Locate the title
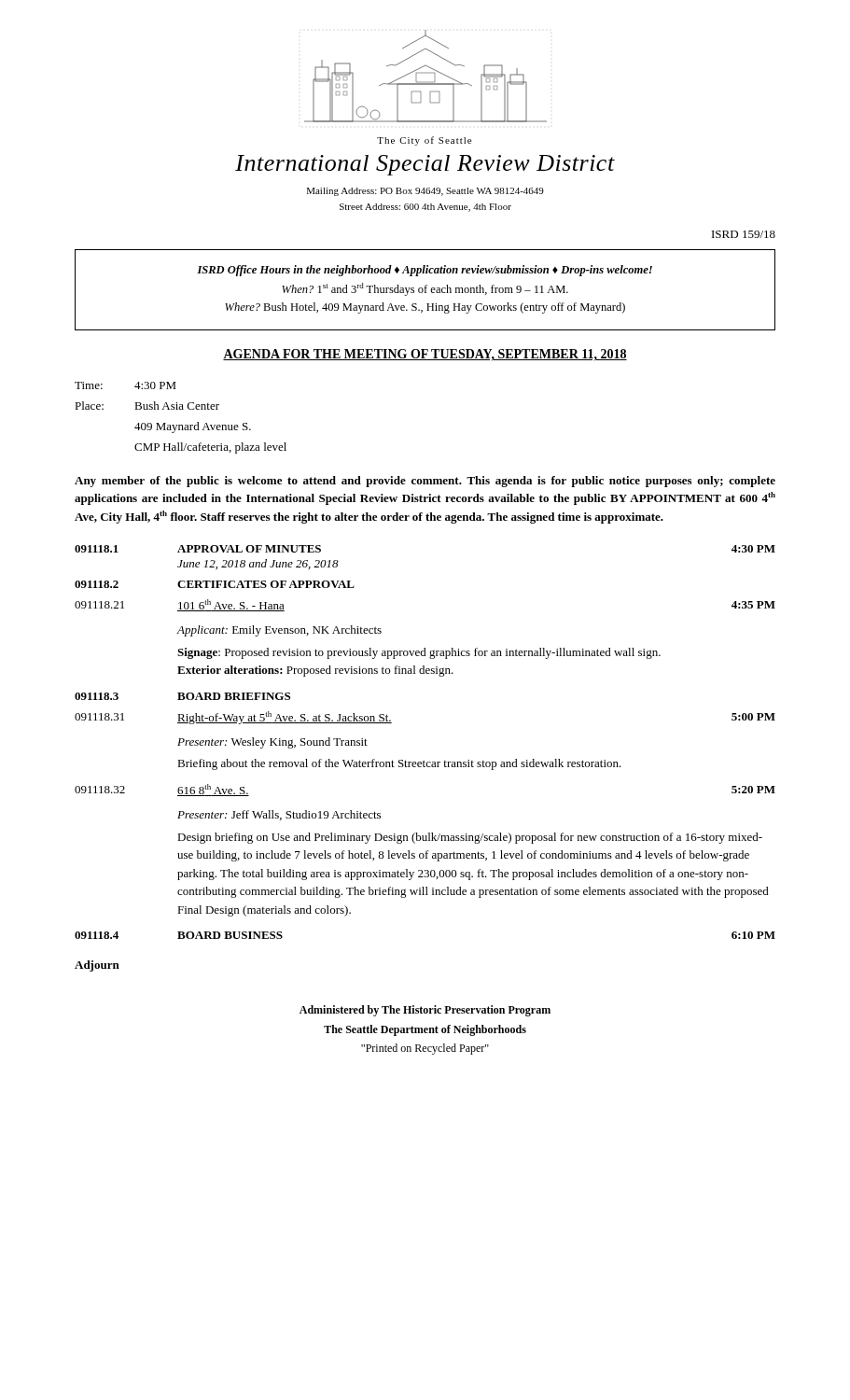Viewport: 850px width, 1400px height. coord(425,163)
